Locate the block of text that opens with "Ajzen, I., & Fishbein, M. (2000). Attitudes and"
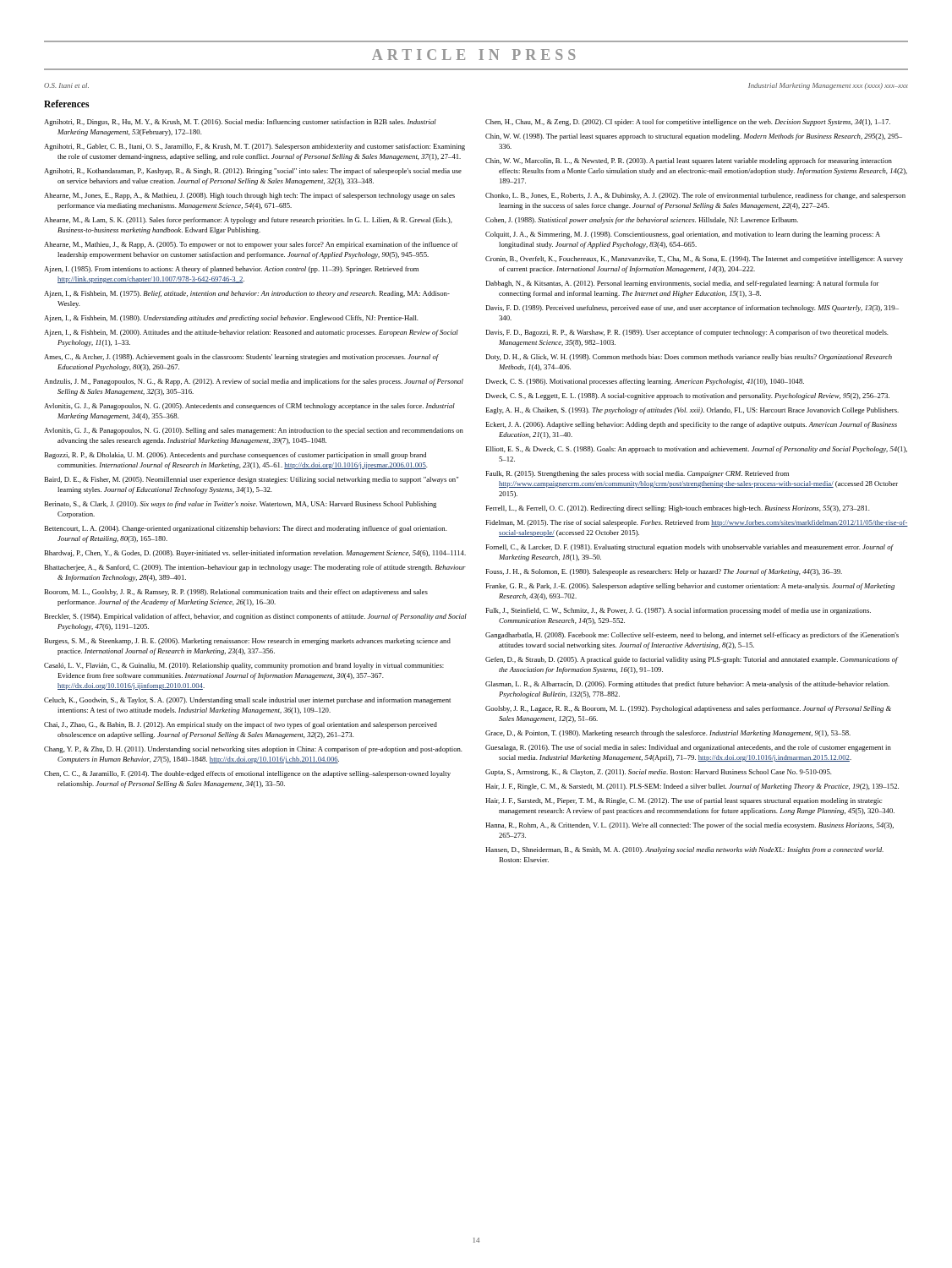The width and height of the screenshot is (952, 1268). pos(251,337)
